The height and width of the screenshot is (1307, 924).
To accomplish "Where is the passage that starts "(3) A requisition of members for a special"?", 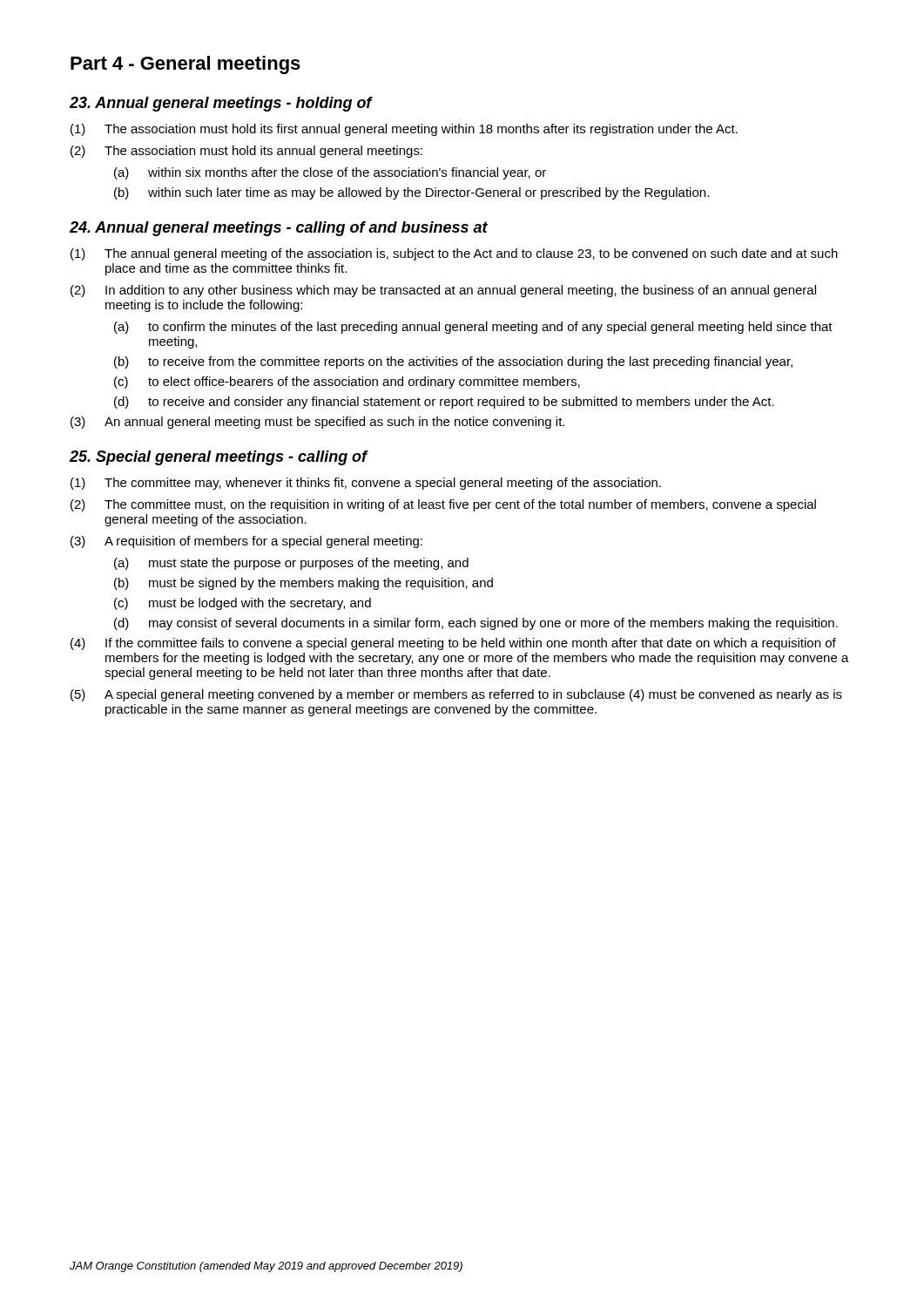I will click(x=246, y=542).
